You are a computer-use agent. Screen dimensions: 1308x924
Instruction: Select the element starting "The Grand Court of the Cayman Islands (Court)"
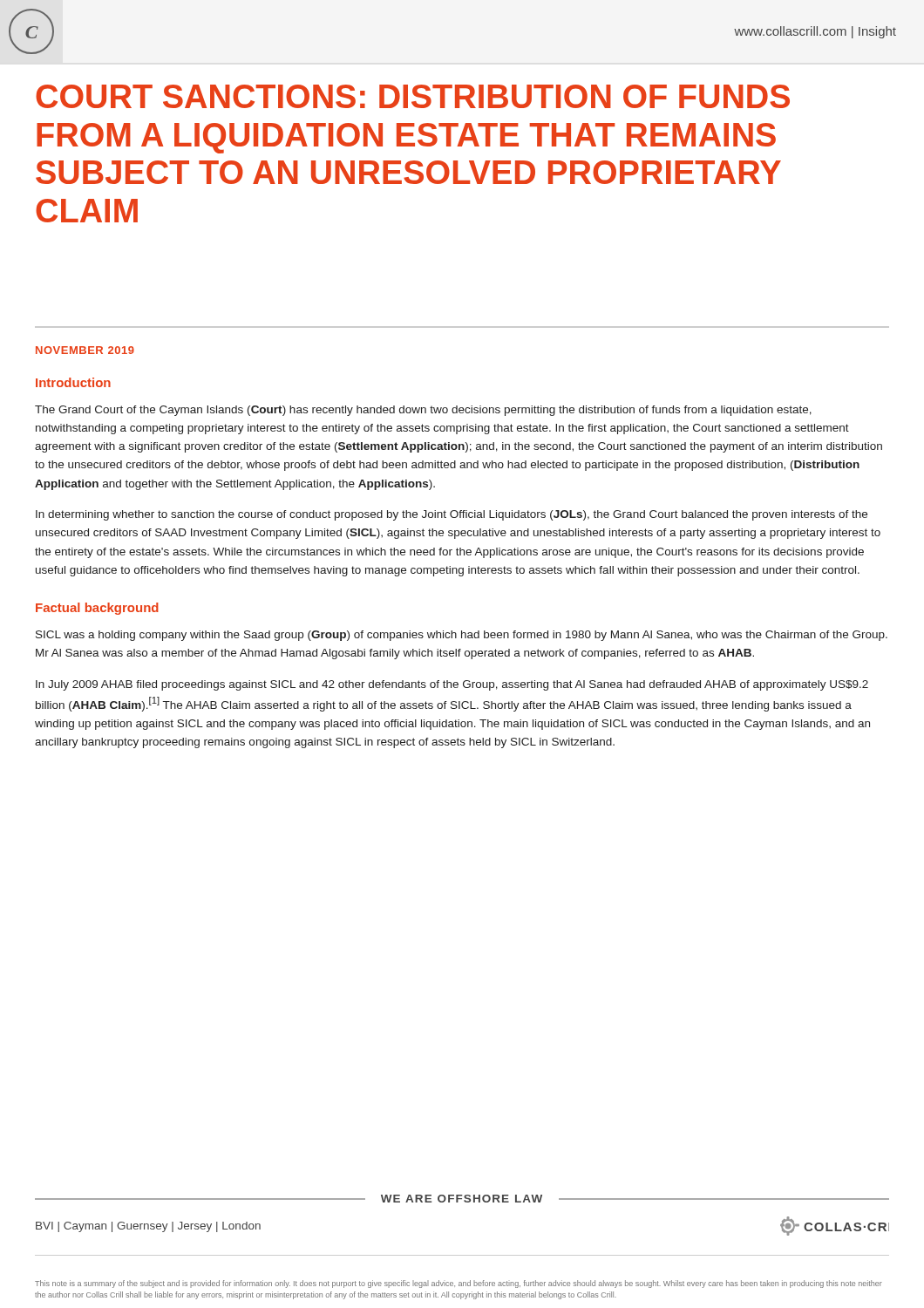(x=459, y=446)
